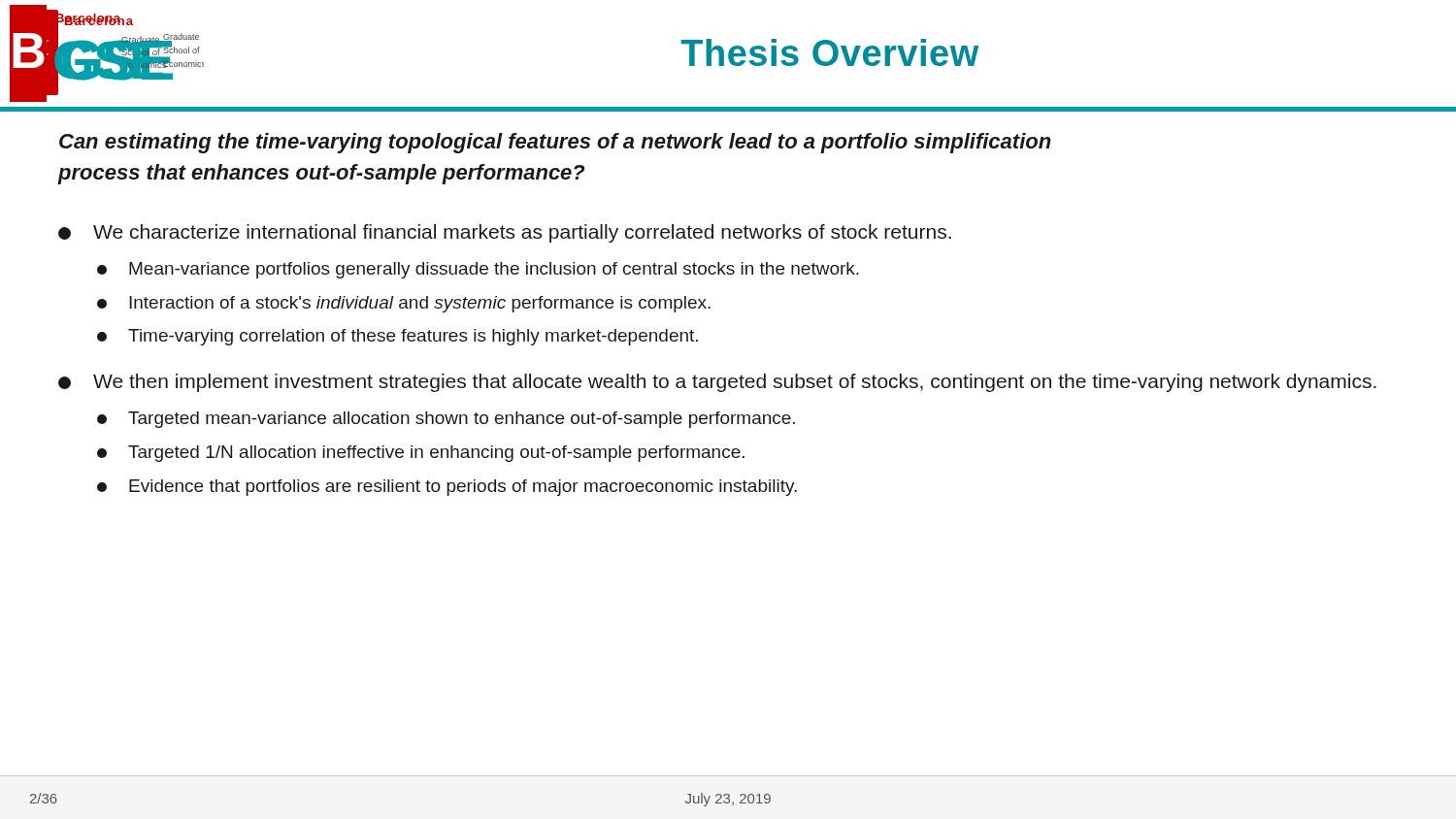Select the logo
1456x819 pixels.
107,53
